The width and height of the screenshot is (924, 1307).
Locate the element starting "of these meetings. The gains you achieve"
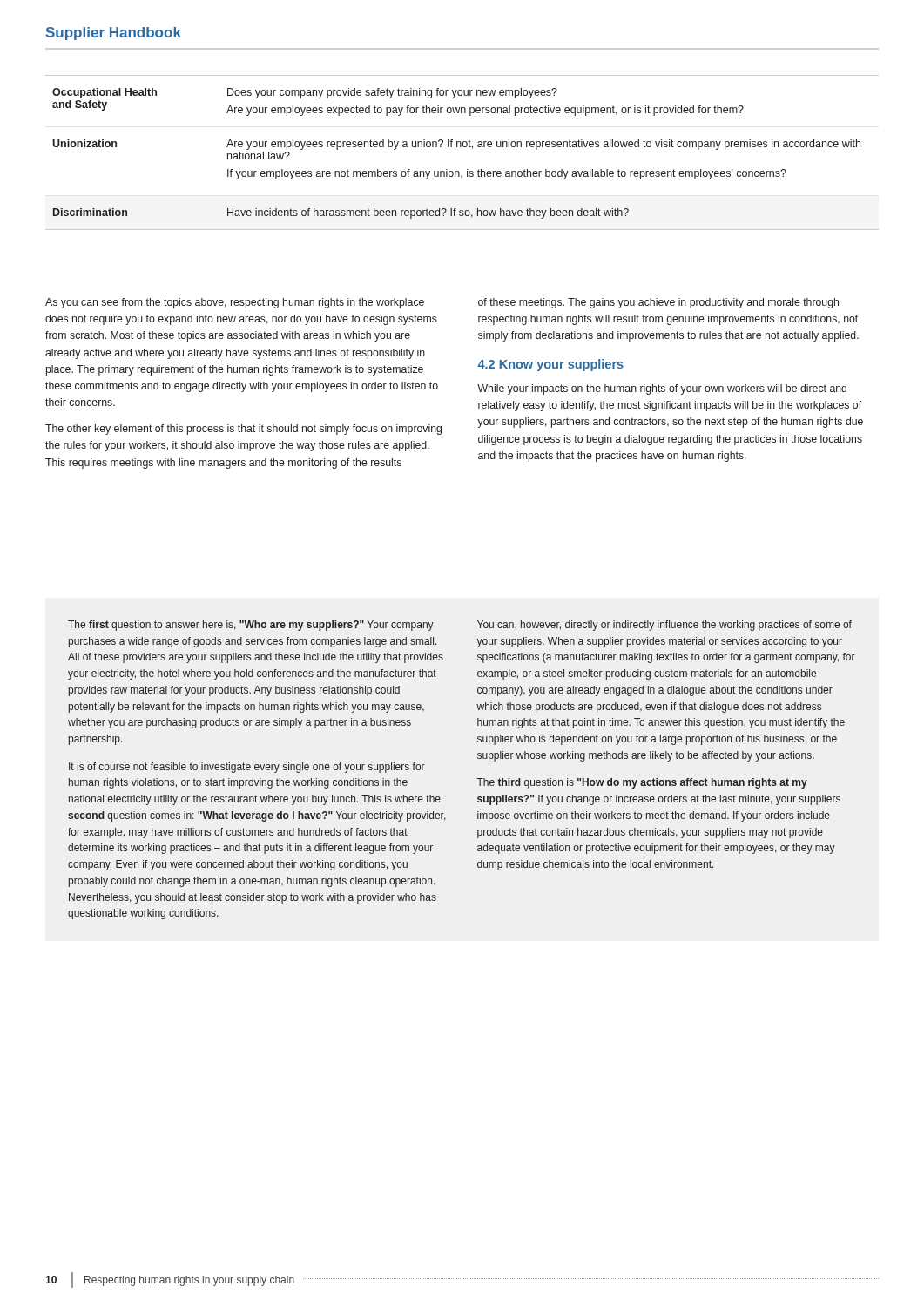pos(668,319)
